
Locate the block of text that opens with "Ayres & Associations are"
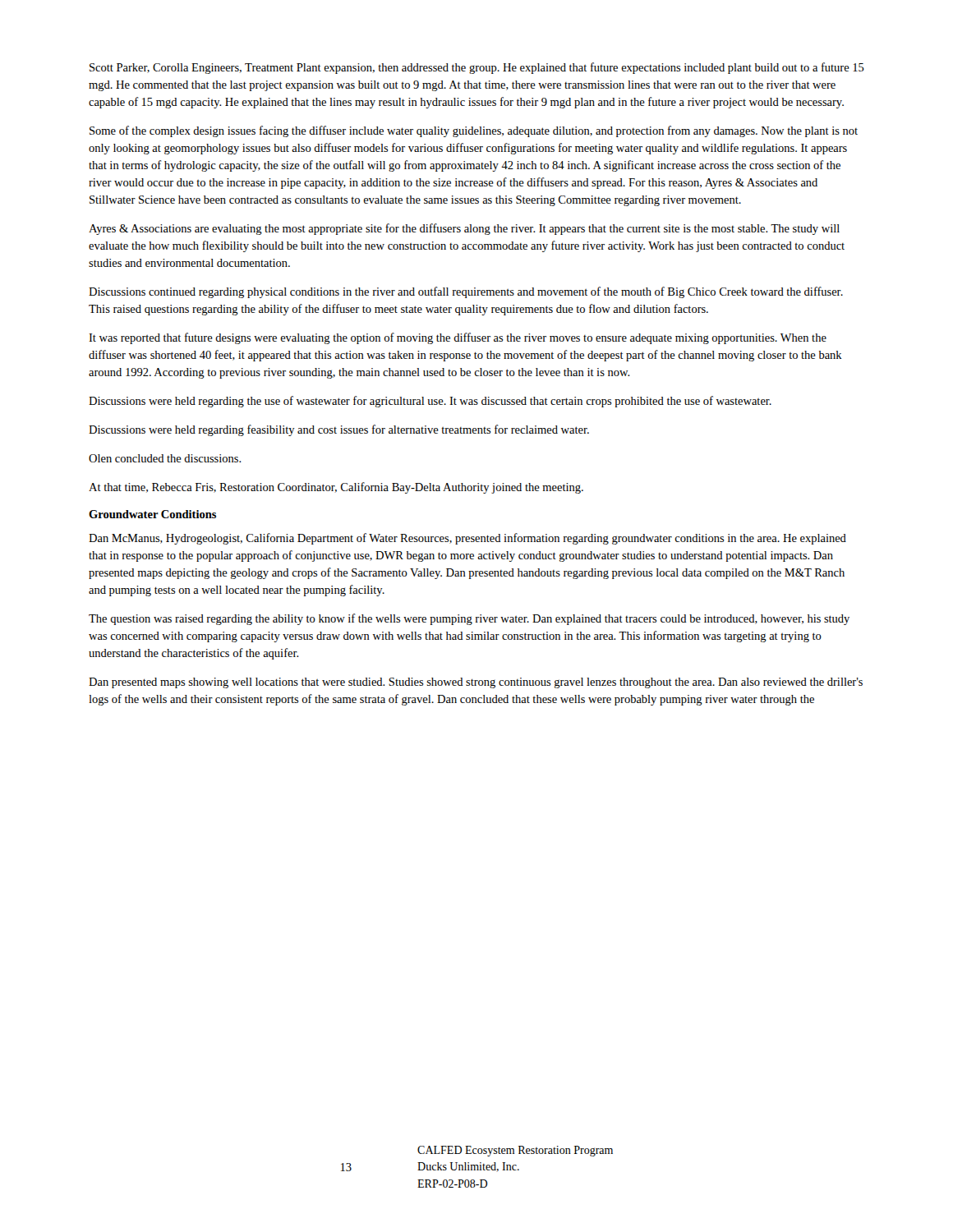pyautogui.click(x=467, y=246)
